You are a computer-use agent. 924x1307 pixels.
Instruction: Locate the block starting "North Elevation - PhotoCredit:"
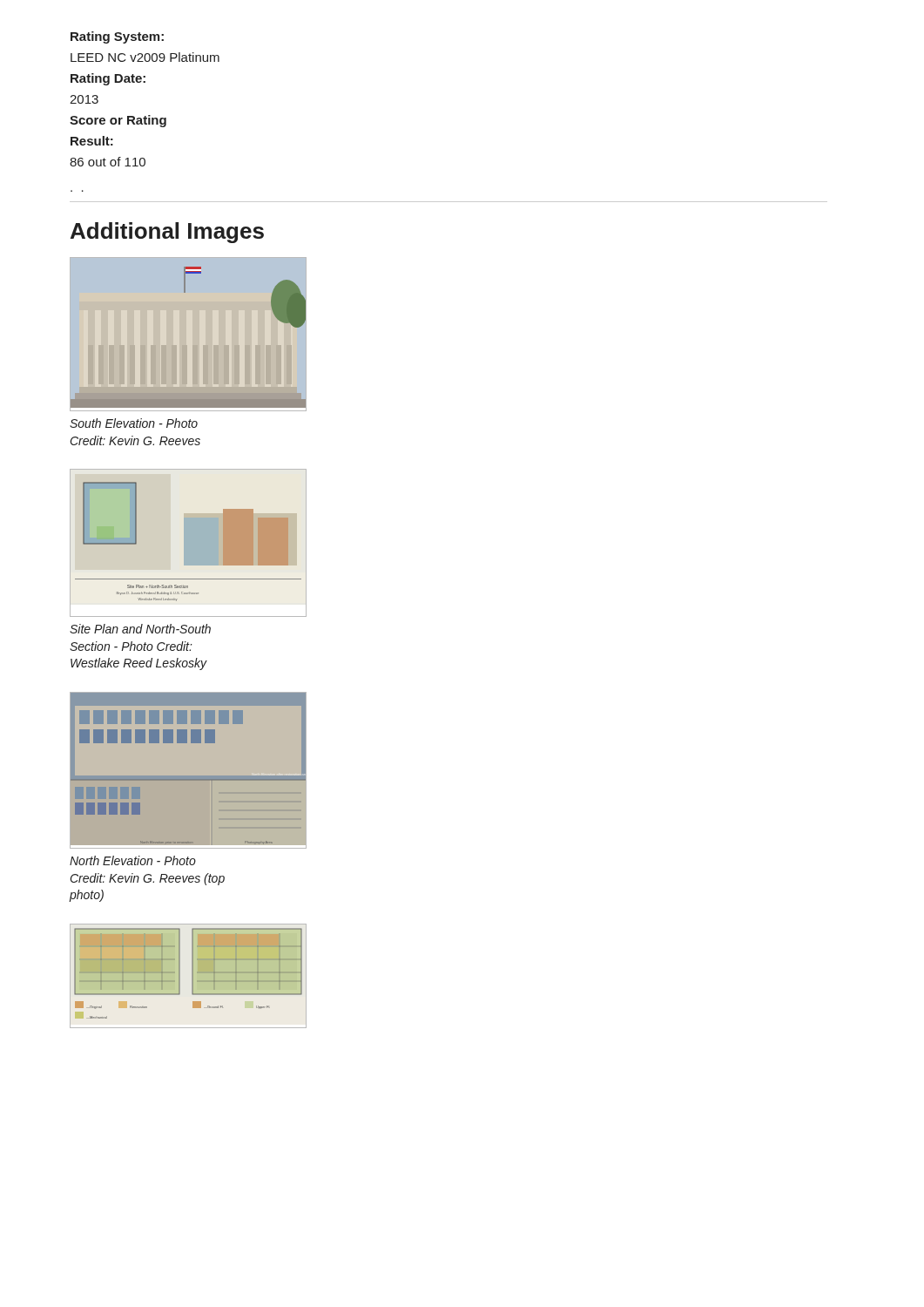(147, 878)
